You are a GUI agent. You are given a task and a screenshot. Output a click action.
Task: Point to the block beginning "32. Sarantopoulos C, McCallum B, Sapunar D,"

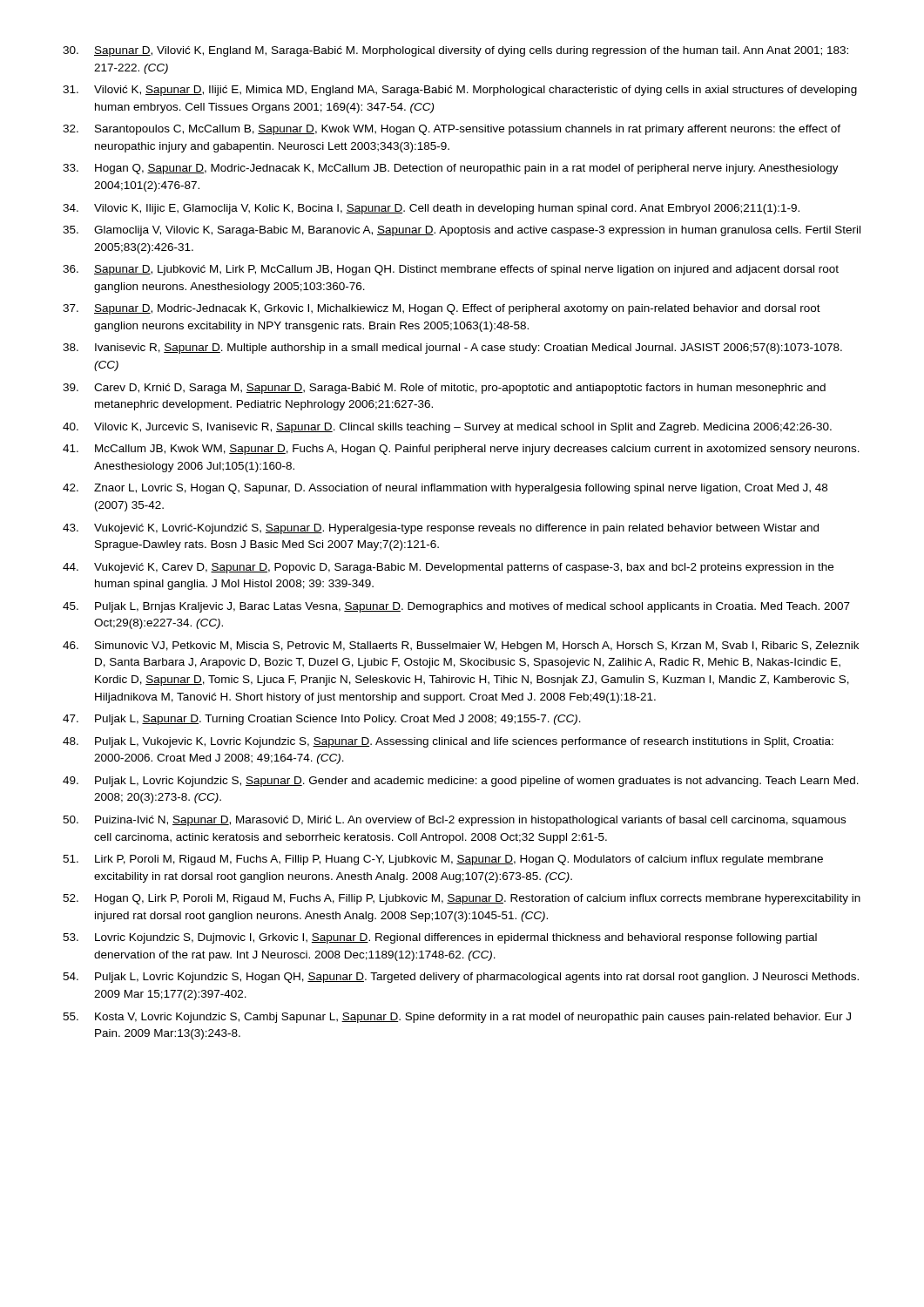pyautogui.click(x=464, y=137)
